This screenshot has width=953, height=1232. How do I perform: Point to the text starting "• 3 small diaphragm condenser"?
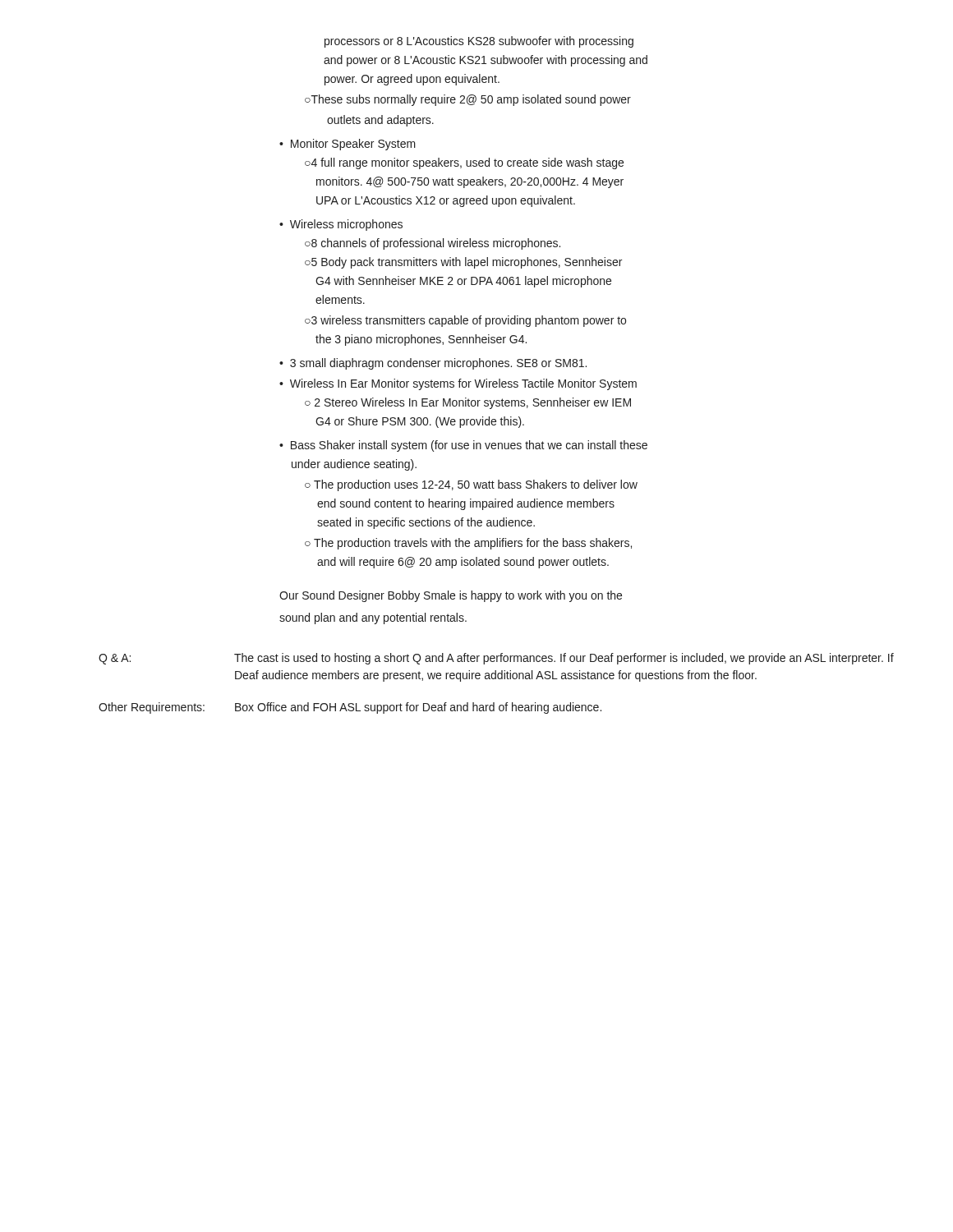point(434,363)
